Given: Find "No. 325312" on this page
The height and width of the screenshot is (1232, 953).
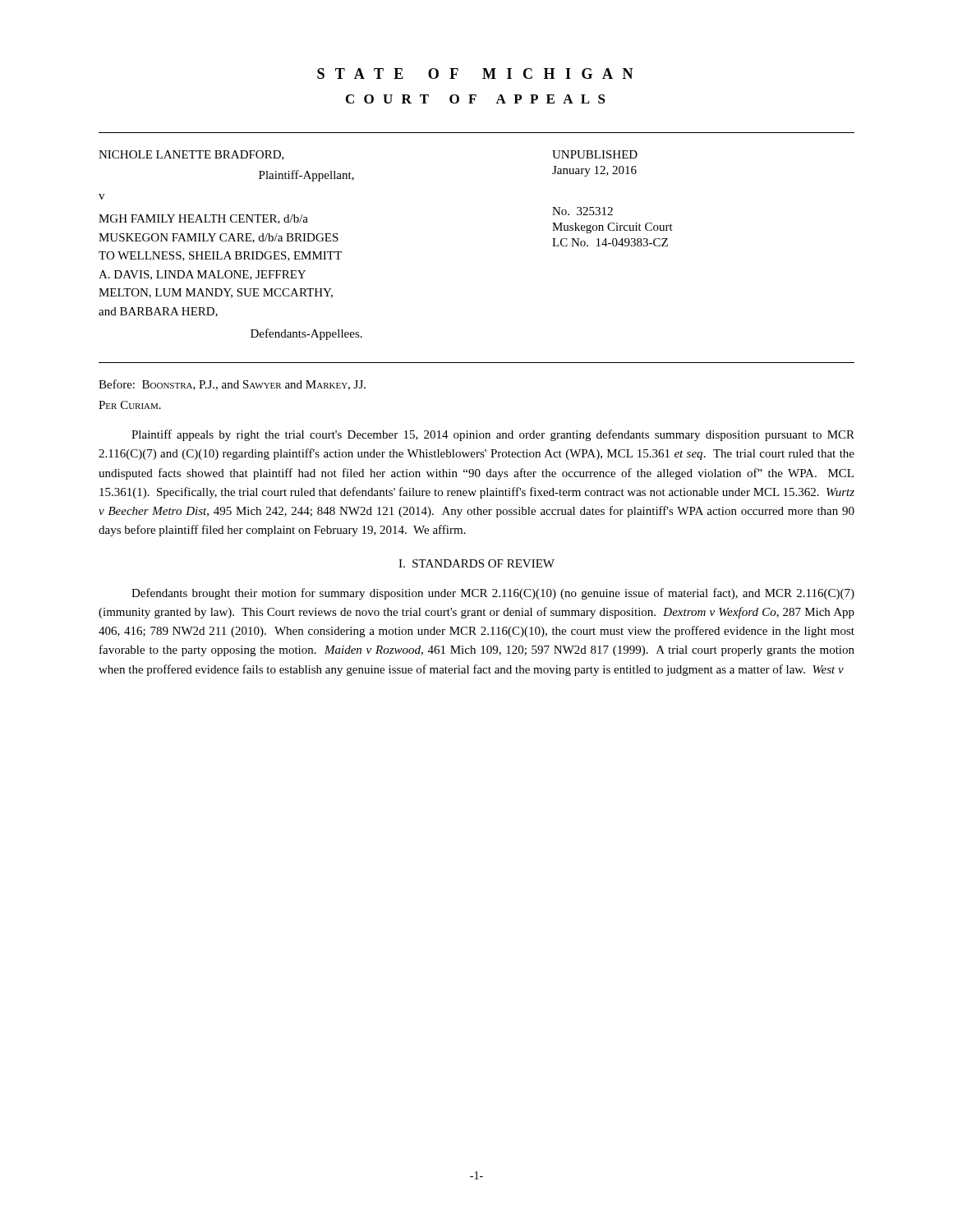Looking at the screenshot, I should (x=583, y=211).
